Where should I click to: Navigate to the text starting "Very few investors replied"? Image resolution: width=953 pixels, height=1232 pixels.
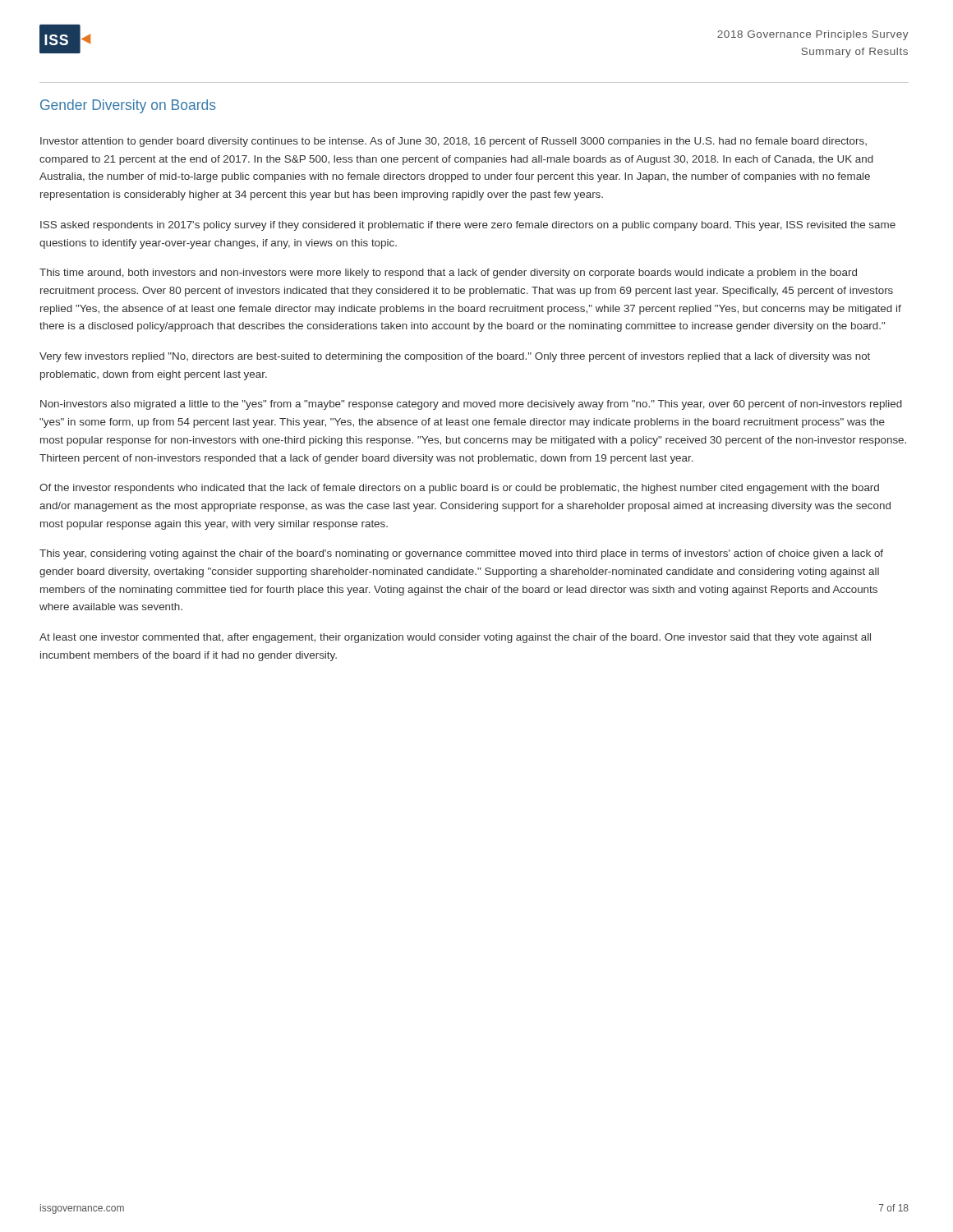tap(474, 365)
